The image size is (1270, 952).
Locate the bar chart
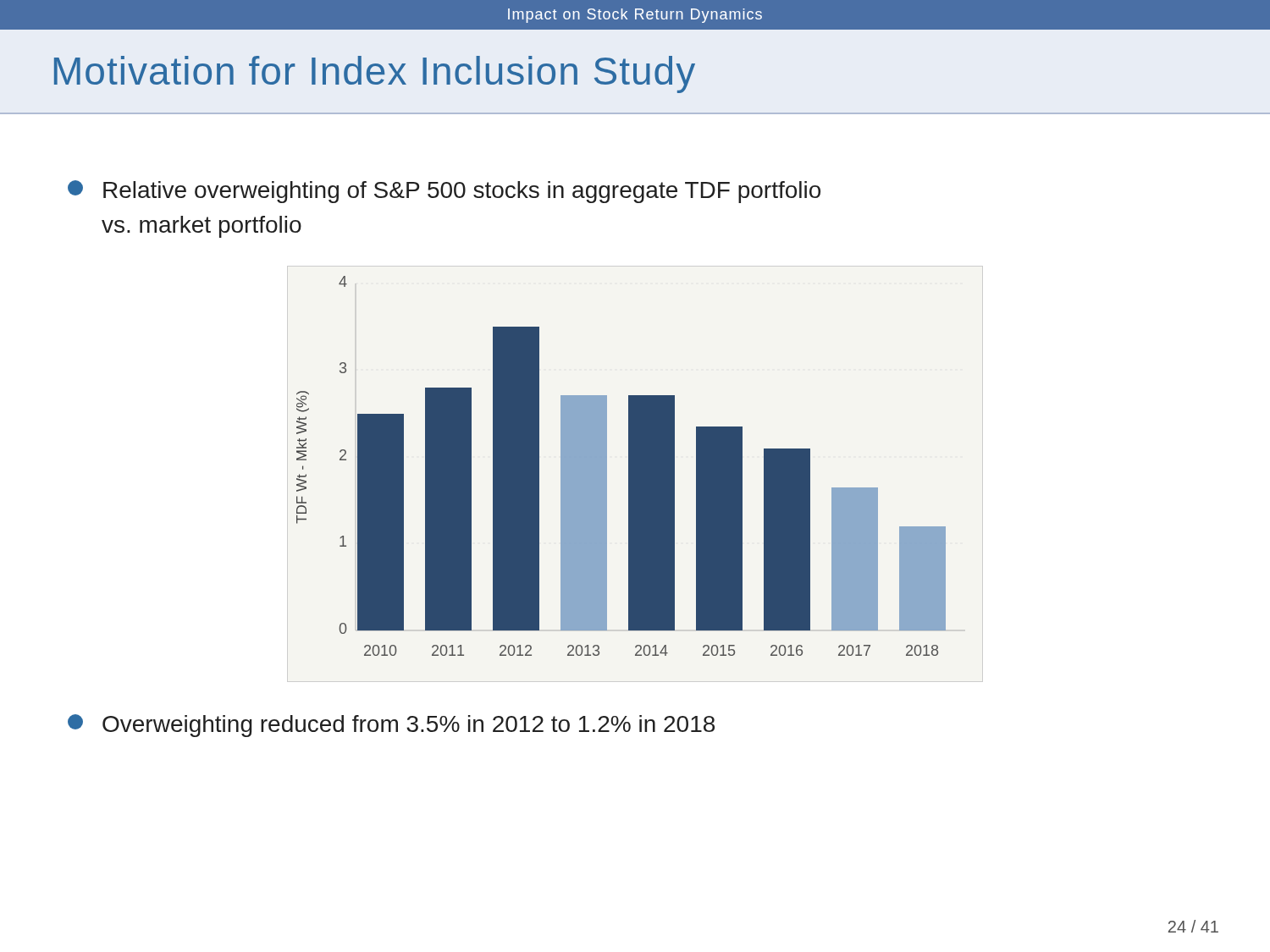click(x=635, y=474)
